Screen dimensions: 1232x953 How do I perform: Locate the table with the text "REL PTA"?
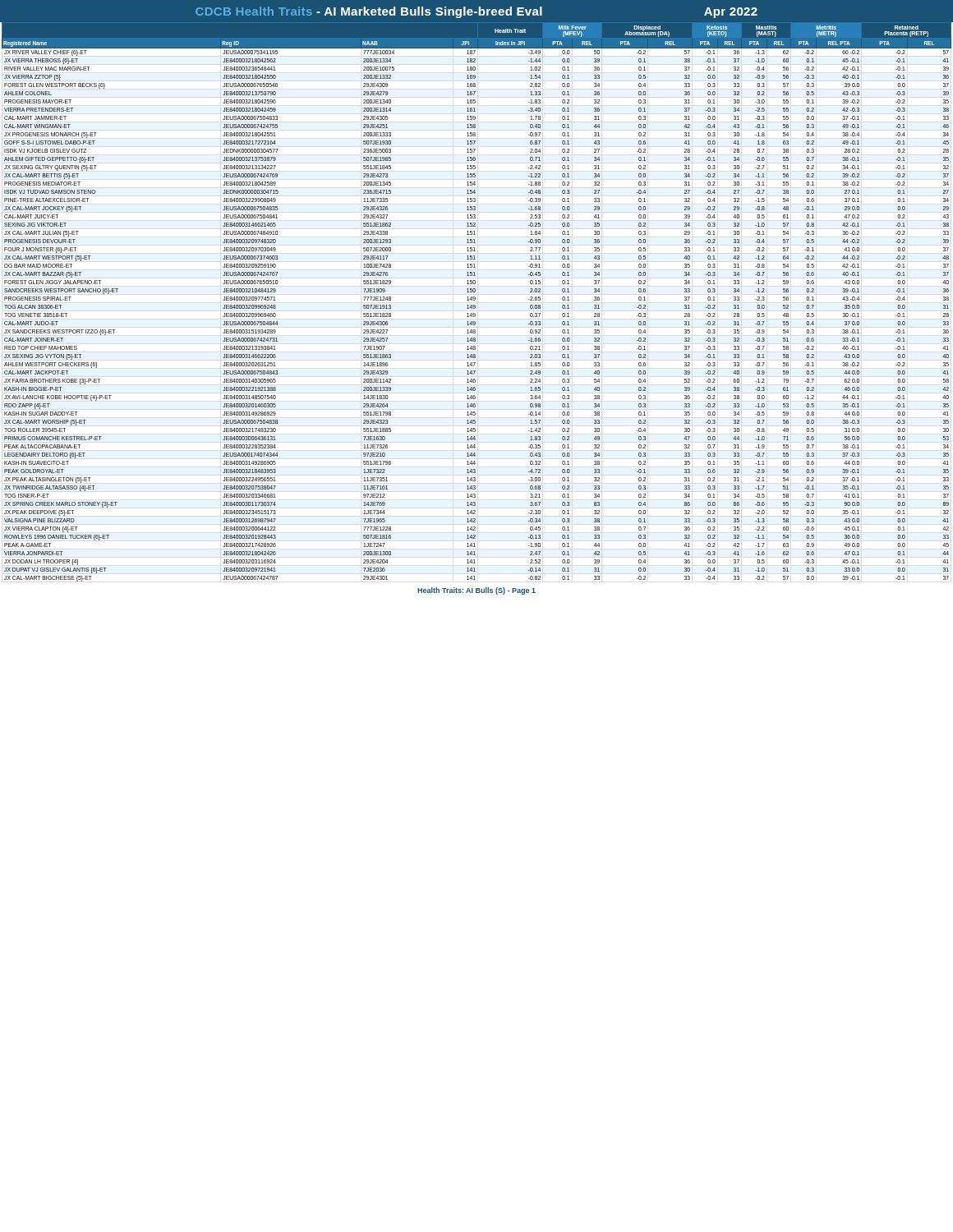(x=476, y=302)
